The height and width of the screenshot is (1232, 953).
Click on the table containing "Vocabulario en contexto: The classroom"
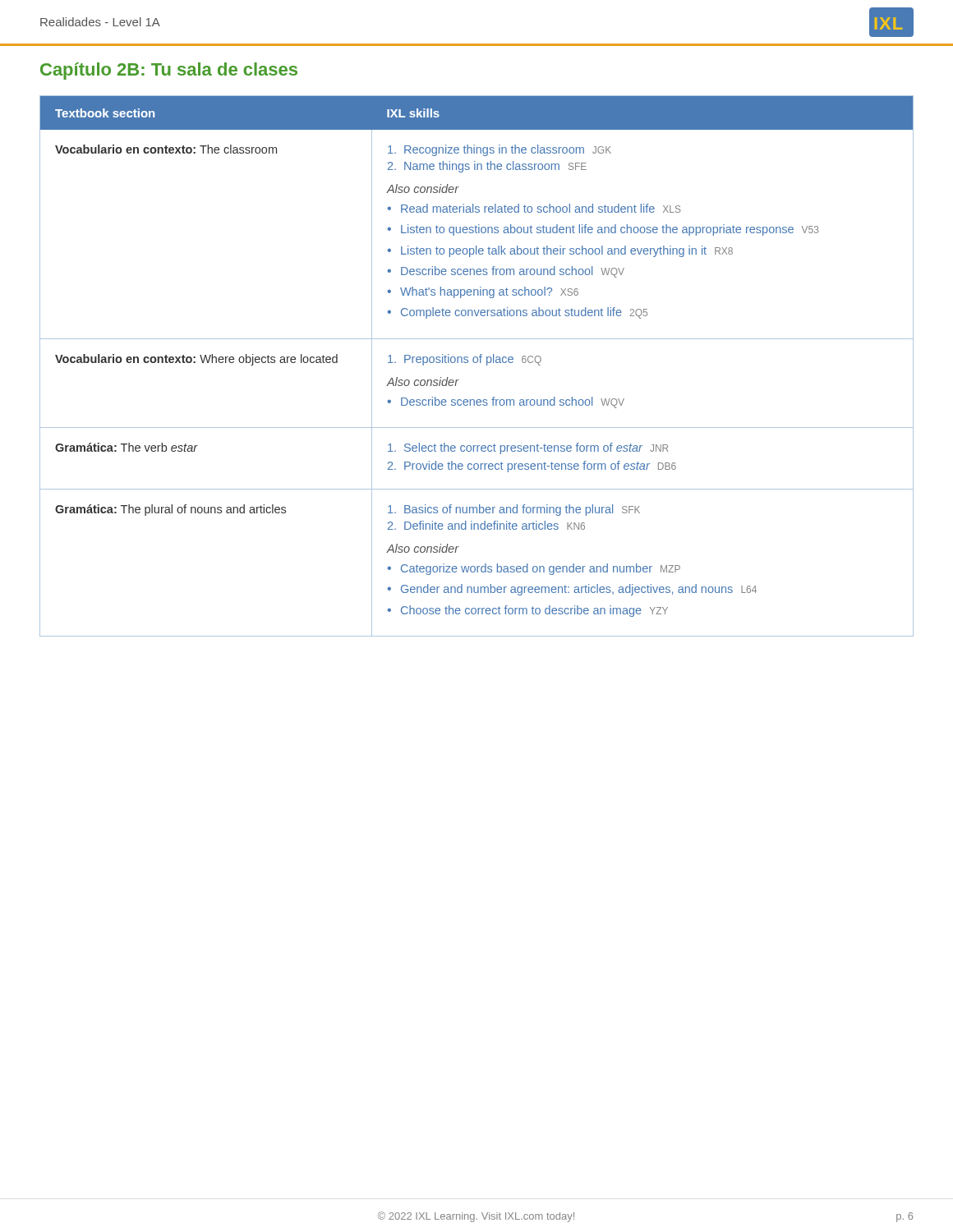pos(476,366)
